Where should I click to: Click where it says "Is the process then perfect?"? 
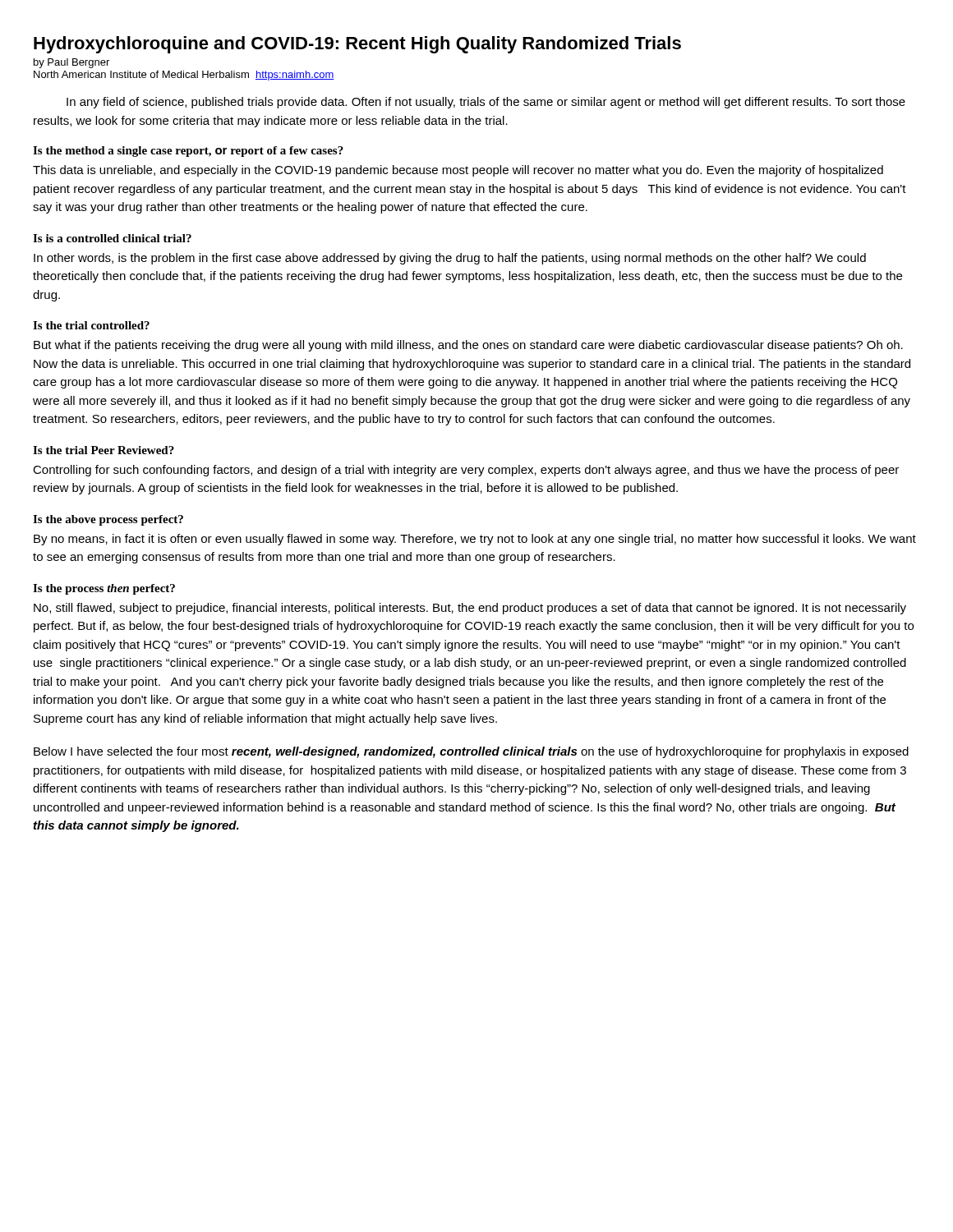click(x=104, y=588)
